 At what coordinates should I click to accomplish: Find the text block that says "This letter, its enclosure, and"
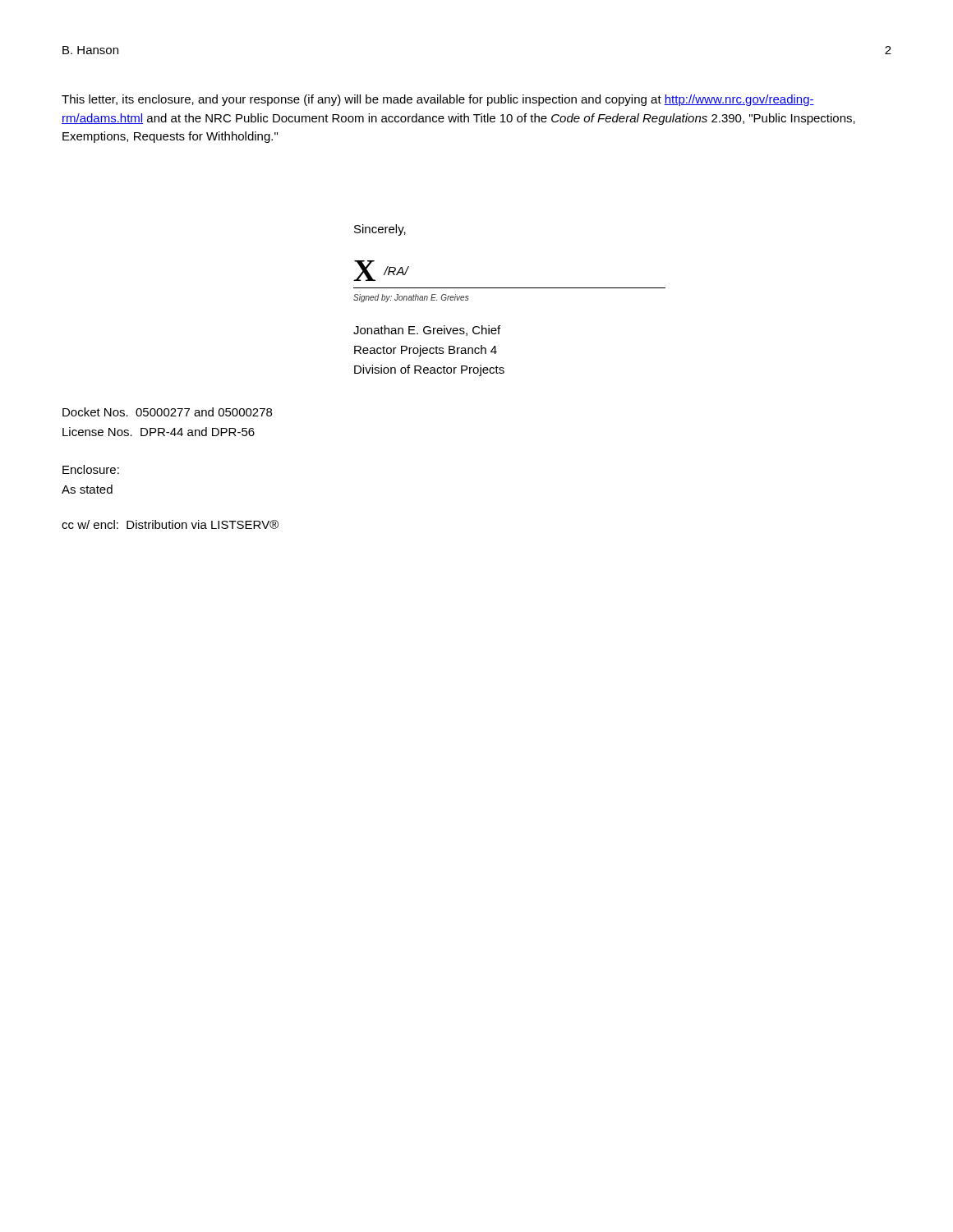pyautogui.click(x=459, y=117)
